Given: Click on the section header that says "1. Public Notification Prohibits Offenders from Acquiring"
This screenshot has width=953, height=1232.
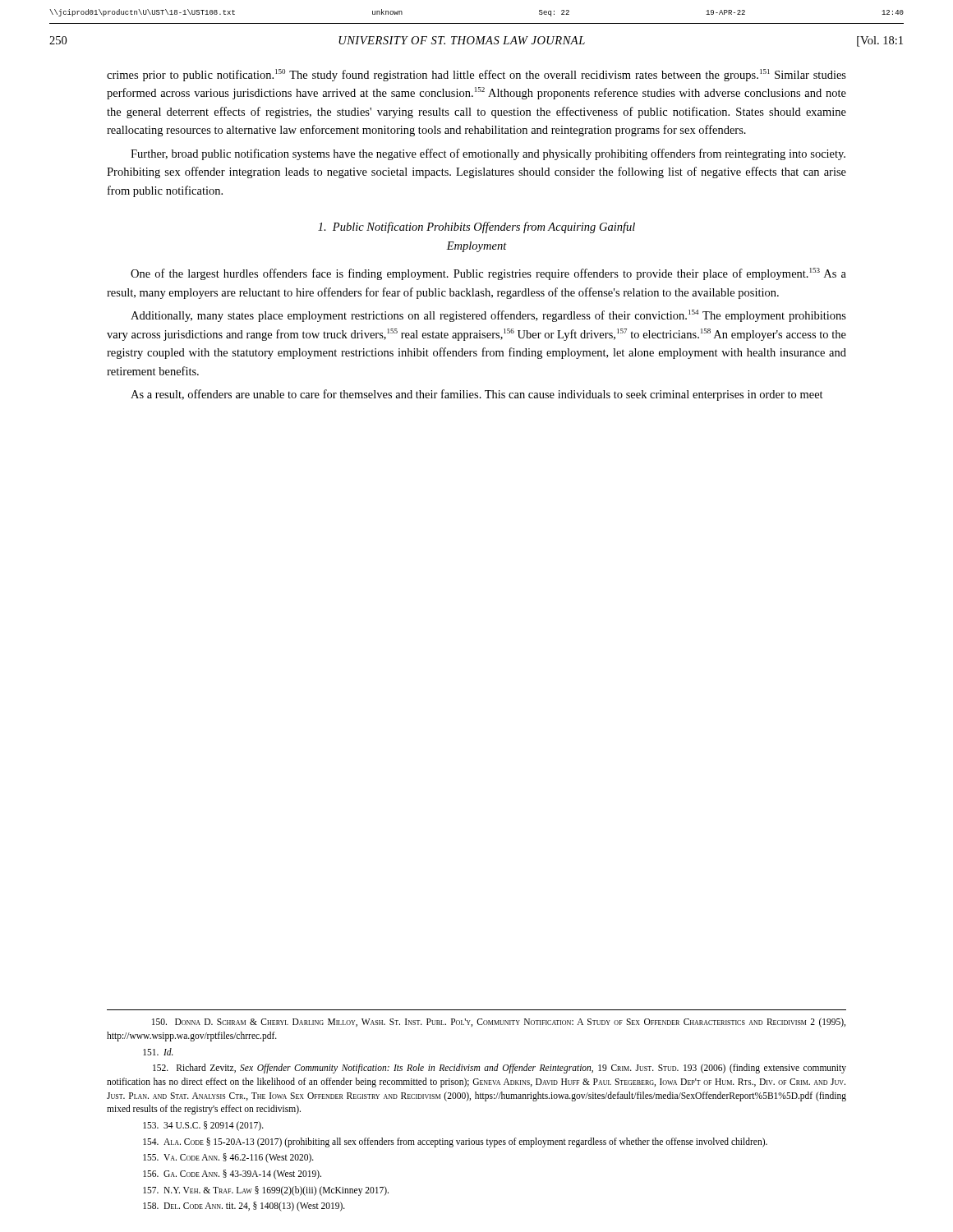Looking at the screenshot, I should pos(476,236).
